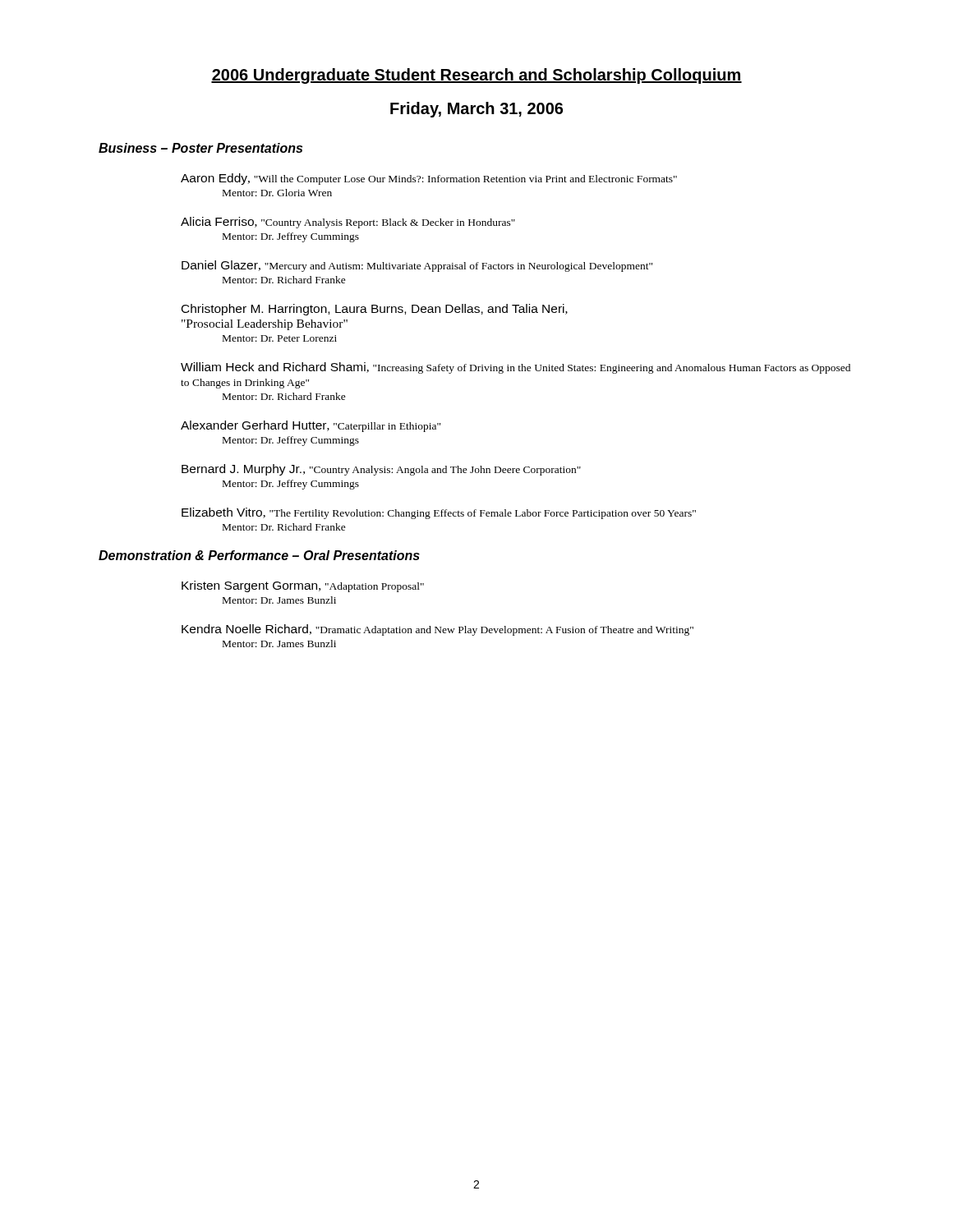Click on the text starting "Alicia Ferriso, "Country Analysis"
The width and height of the screenshot is (953, 1232).
348,228
